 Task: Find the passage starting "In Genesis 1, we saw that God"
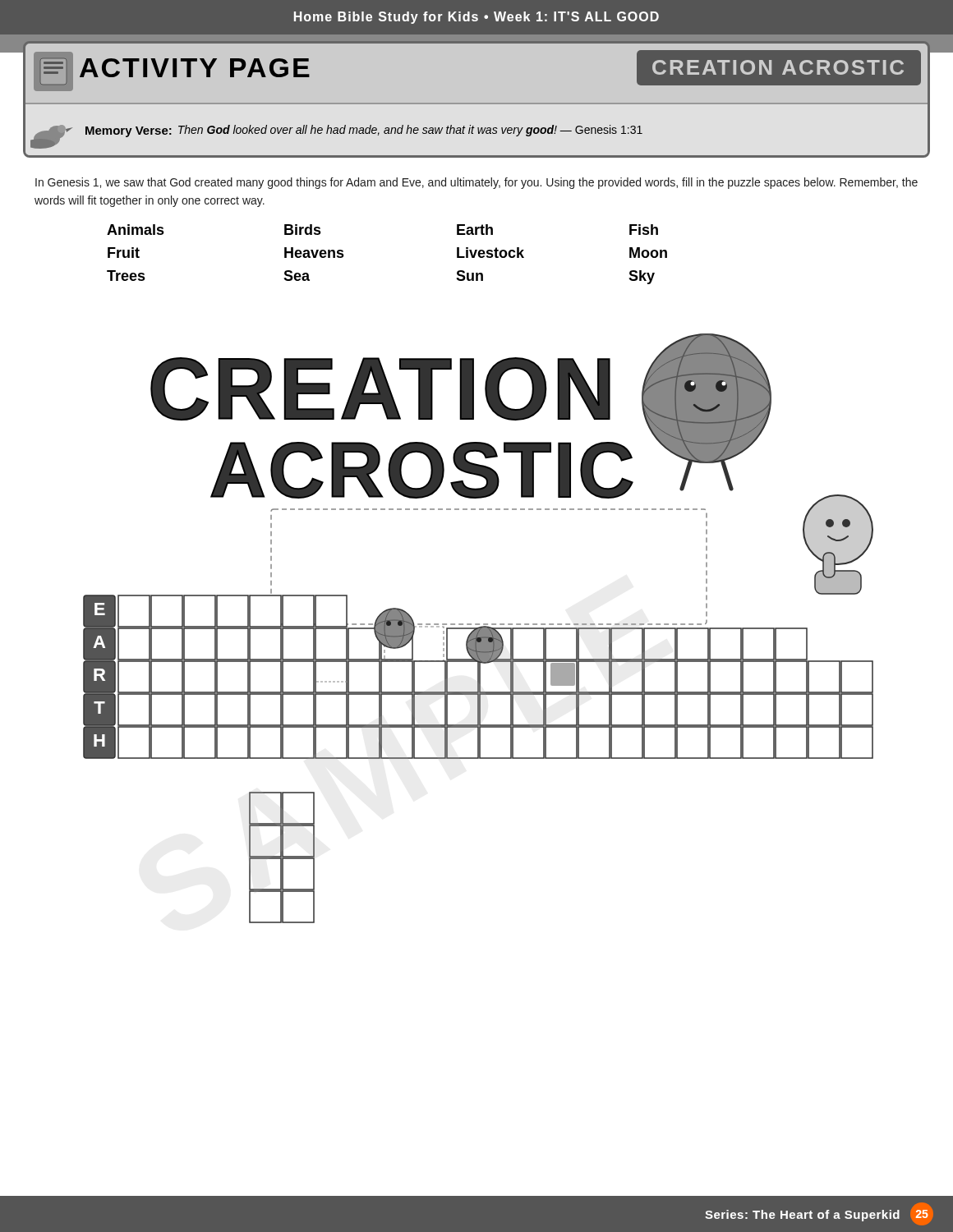coord(476,191)
